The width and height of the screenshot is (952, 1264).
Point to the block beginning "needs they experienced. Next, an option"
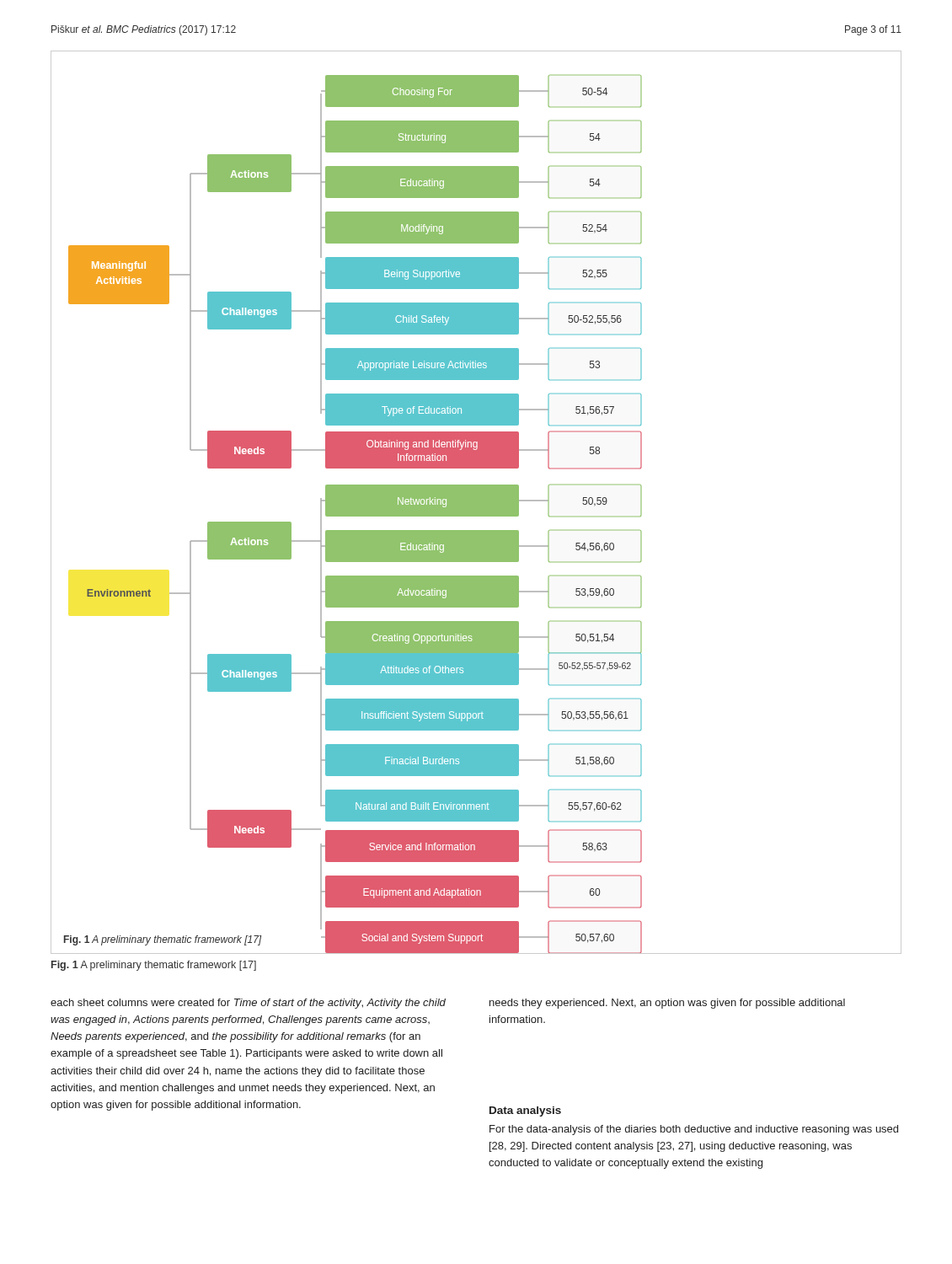coord(667,1011)
